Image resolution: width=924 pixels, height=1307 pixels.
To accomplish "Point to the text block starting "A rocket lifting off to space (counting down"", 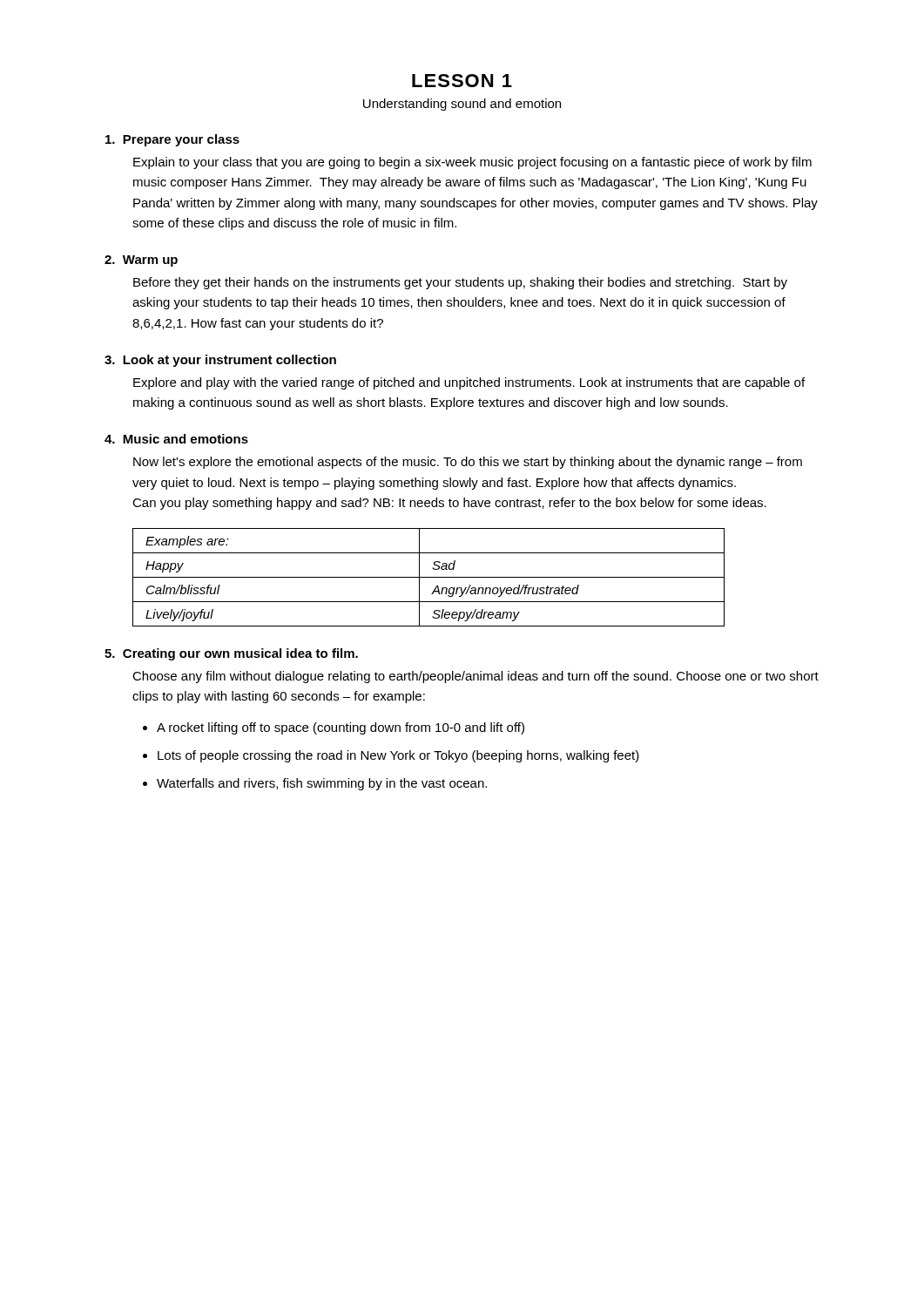I will pyautogui.click(x=341, y=727).
